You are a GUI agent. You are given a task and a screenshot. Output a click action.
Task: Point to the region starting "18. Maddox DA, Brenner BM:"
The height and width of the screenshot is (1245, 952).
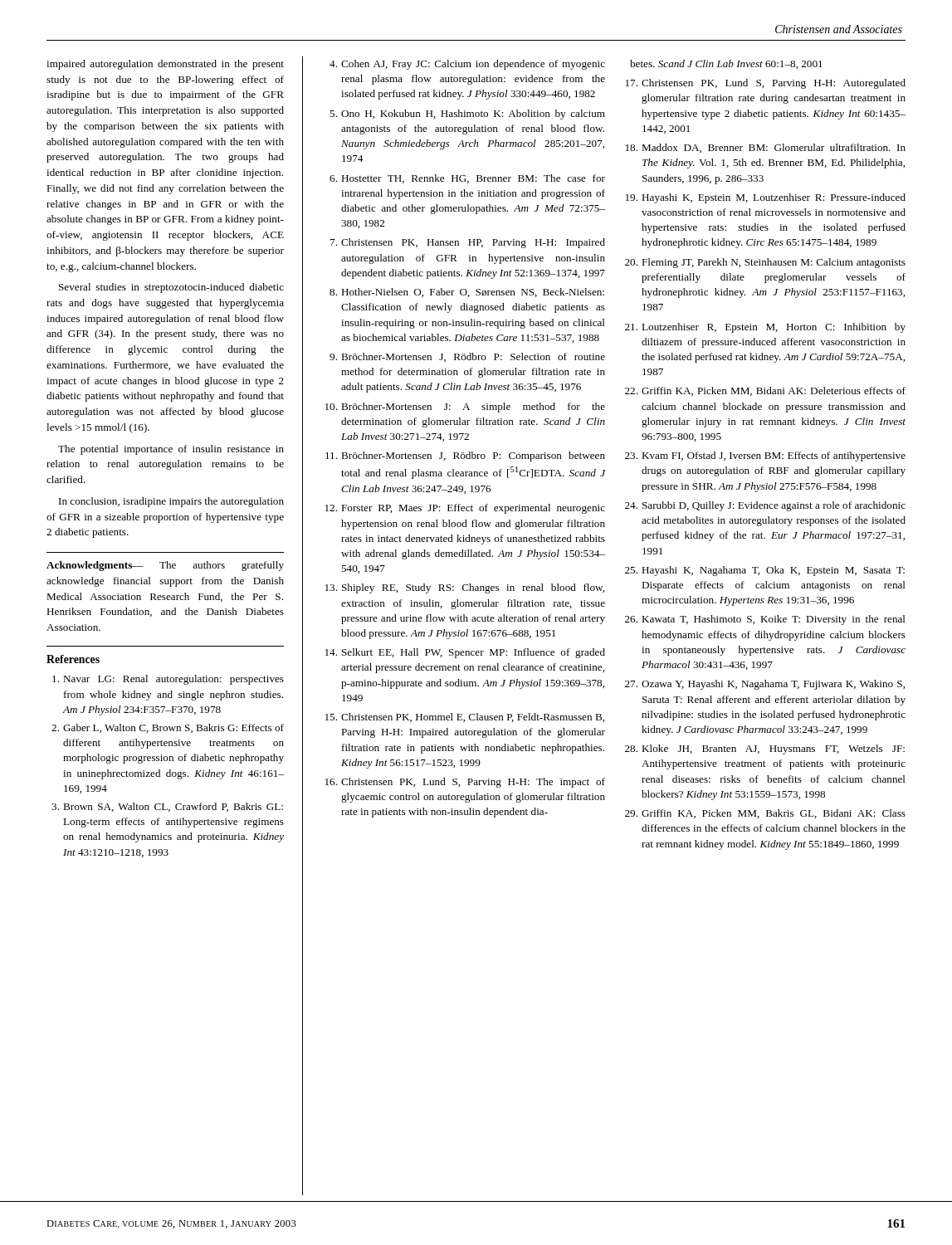click(764, 163)
